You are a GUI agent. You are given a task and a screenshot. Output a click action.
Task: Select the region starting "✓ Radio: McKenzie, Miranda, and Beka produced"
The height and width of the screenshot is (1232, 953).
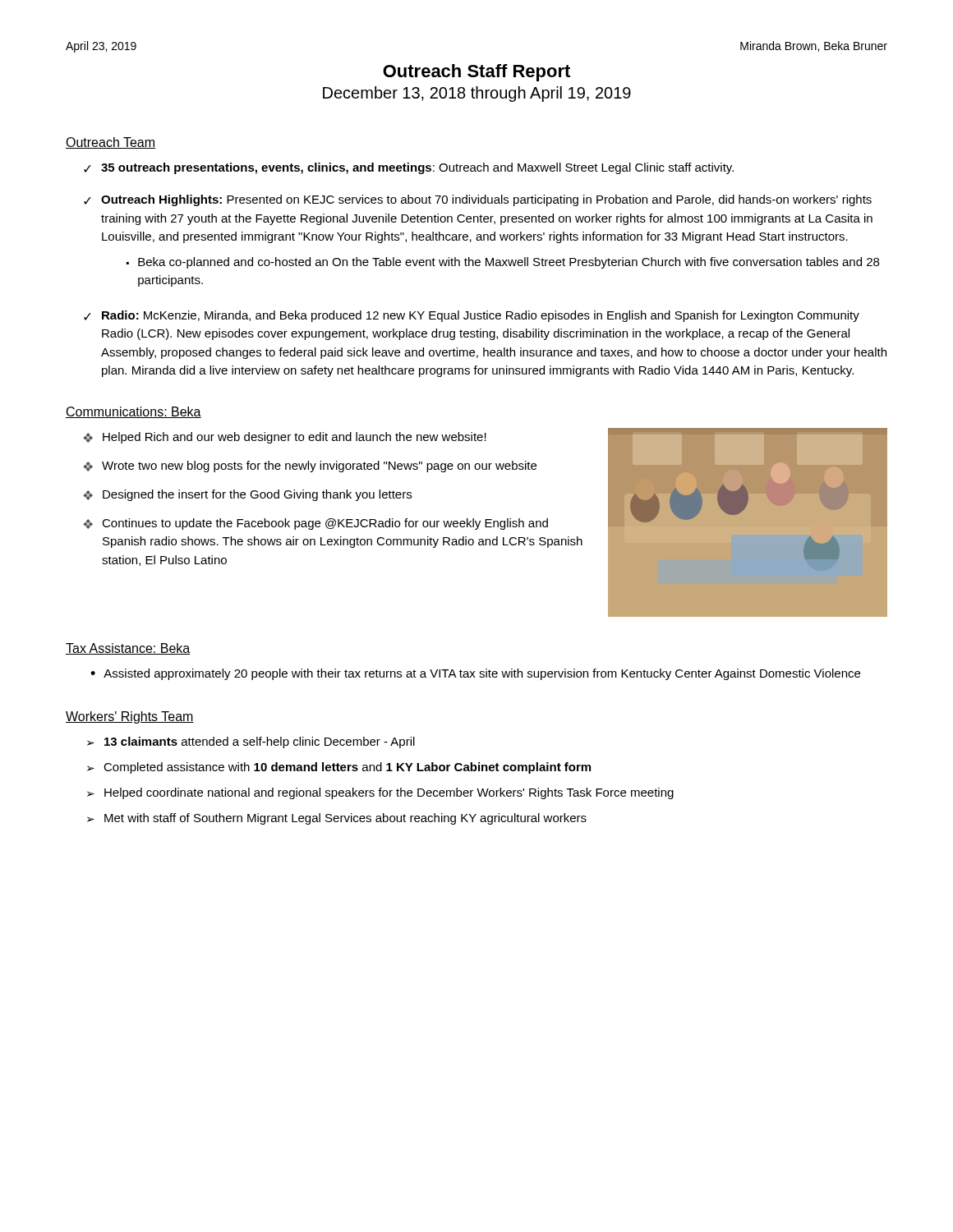(x=485, y=343)
